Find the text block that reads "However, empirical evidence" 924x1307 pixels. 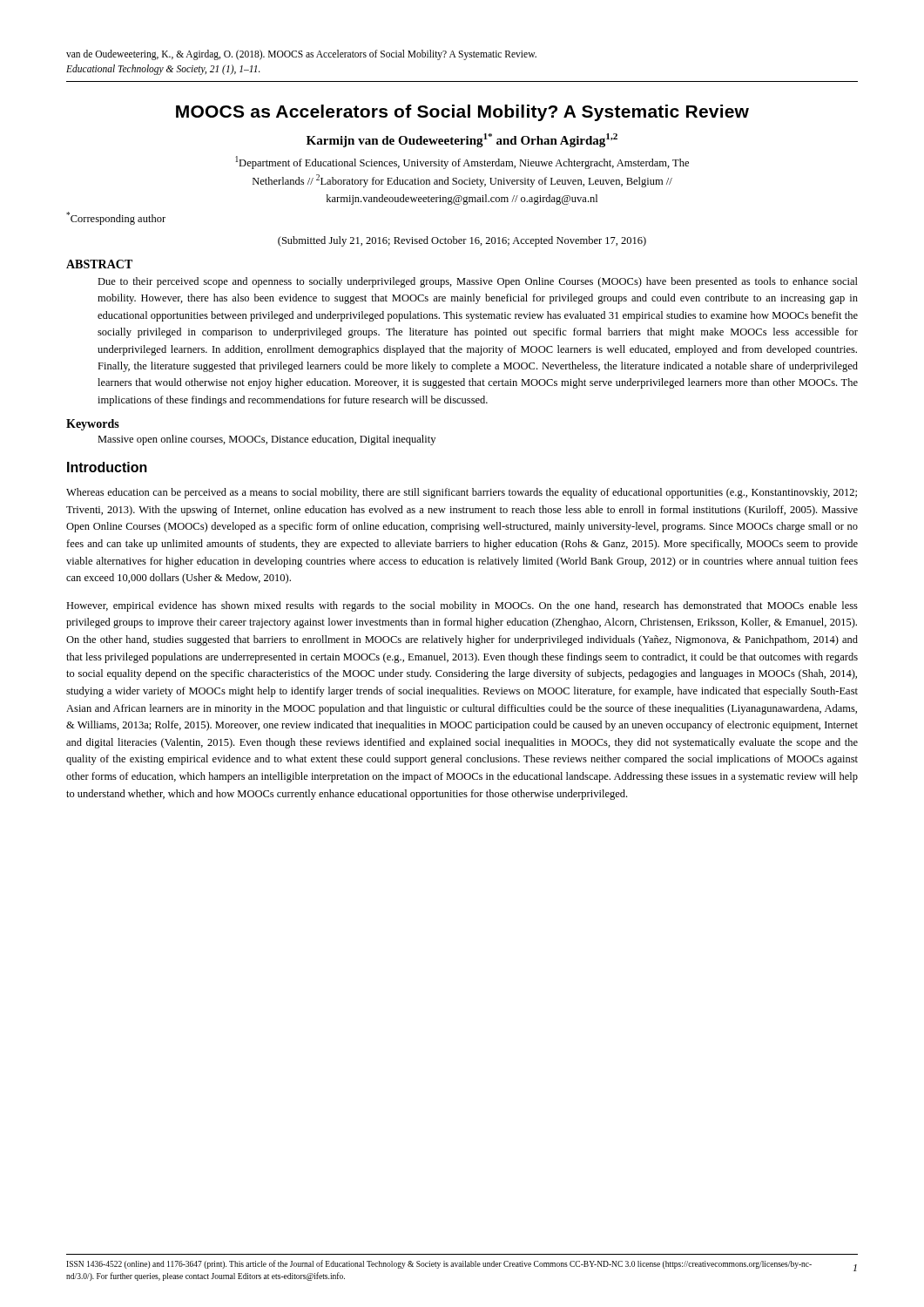(x=462, y=700)
